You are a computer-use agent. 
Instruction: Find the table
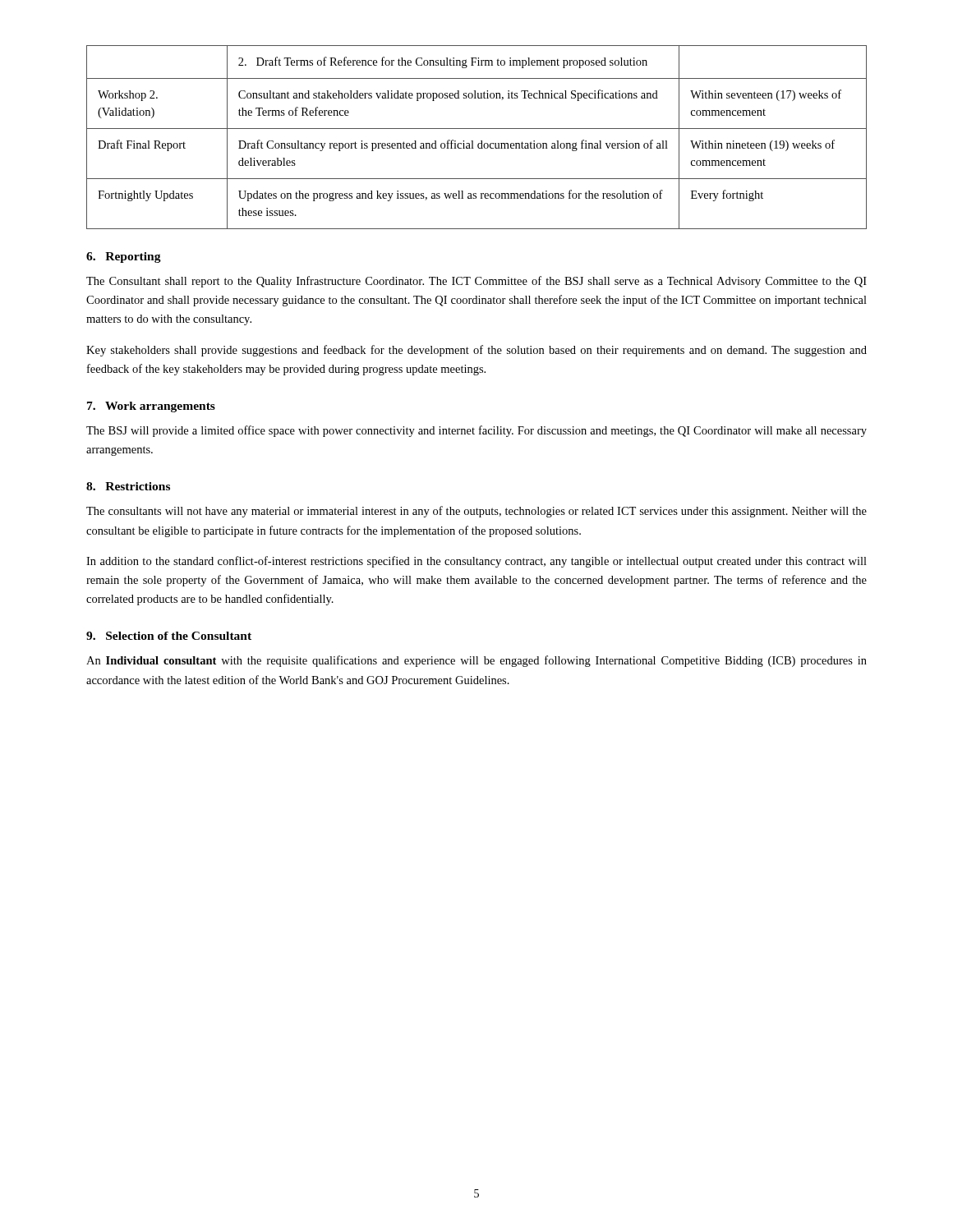[476, 137]
